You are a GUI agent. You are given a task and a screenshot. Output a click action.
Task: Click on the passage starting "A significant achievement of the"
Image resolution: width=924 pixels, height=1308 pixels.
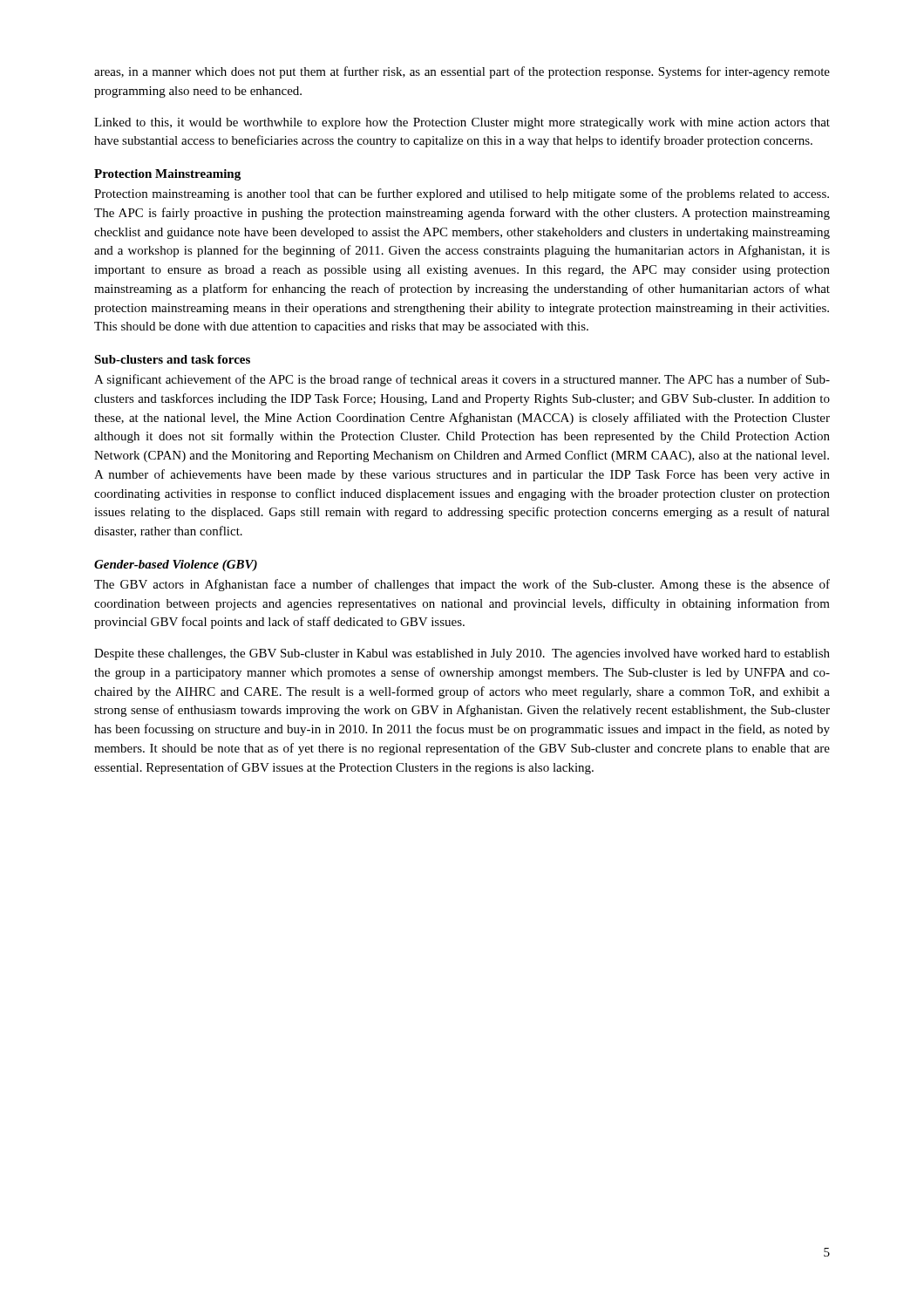462,455
